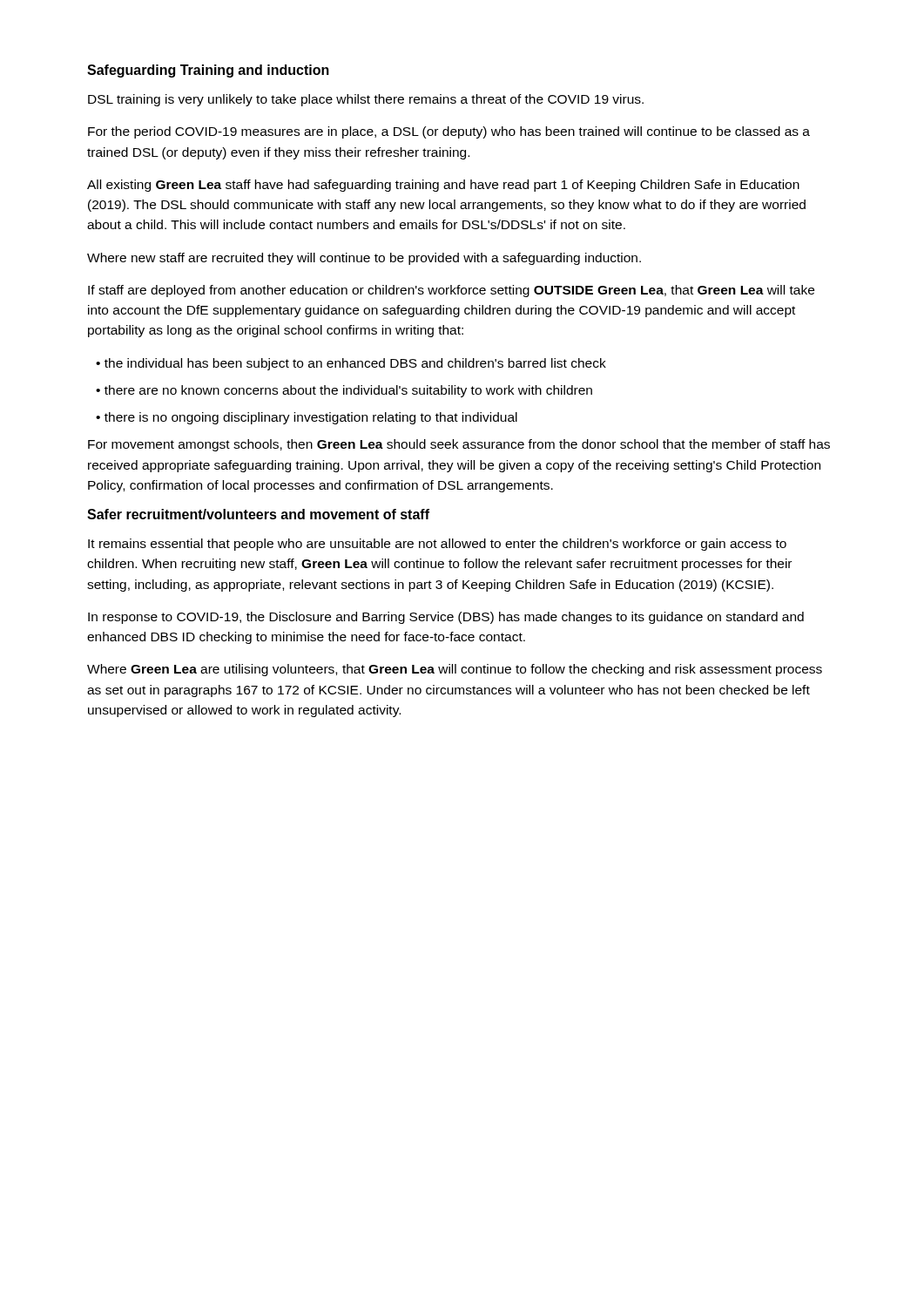Screen dimensions: 1307x924
Task: Find the list item with the text "• there are no known"
Action: pyautogui.click(x=344, y=390)
